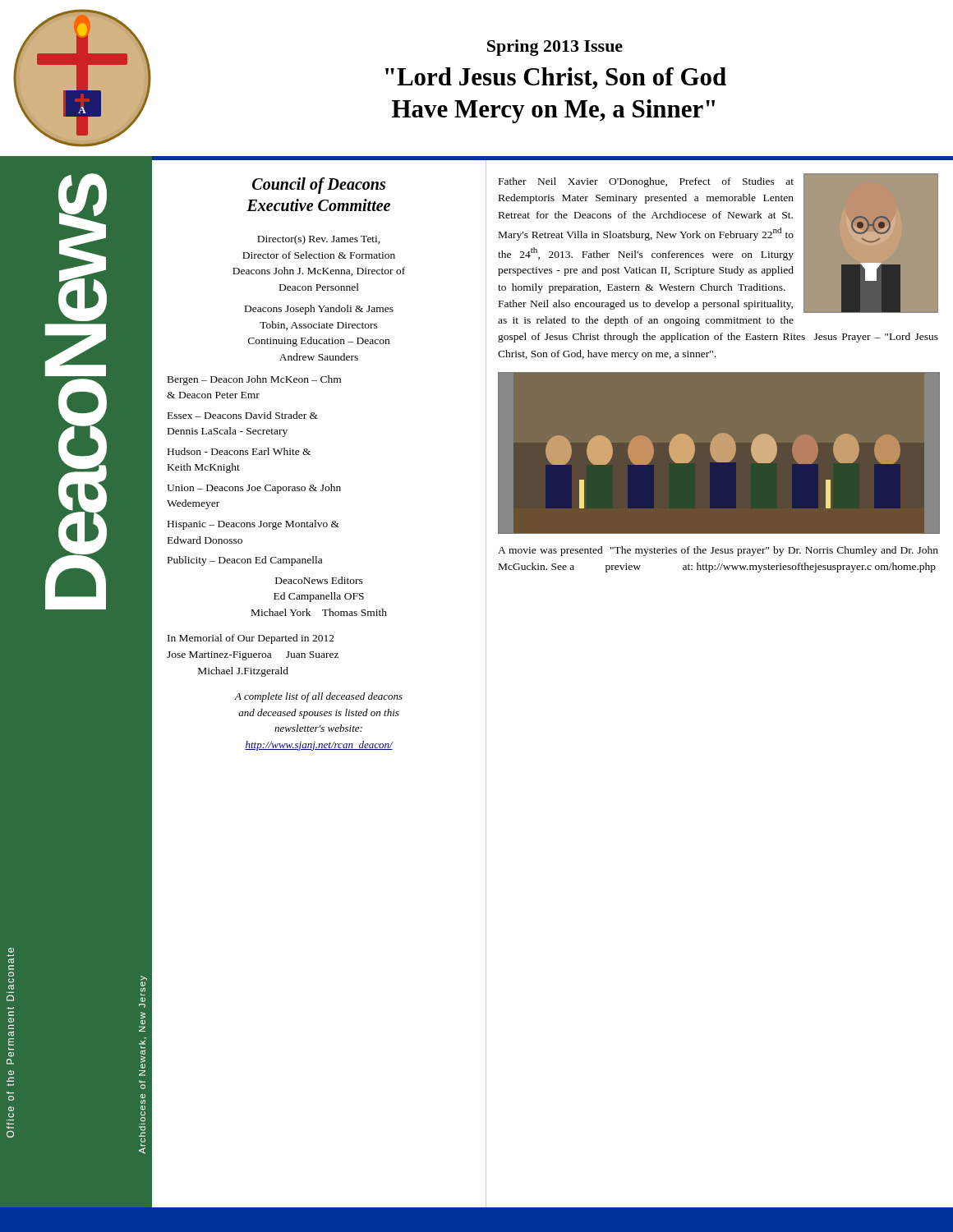This screenshot has width=953, height=1232.
Task: Locate the region starting "Hispanic – Deacons Jorge"
Action: tap(253, 532)
